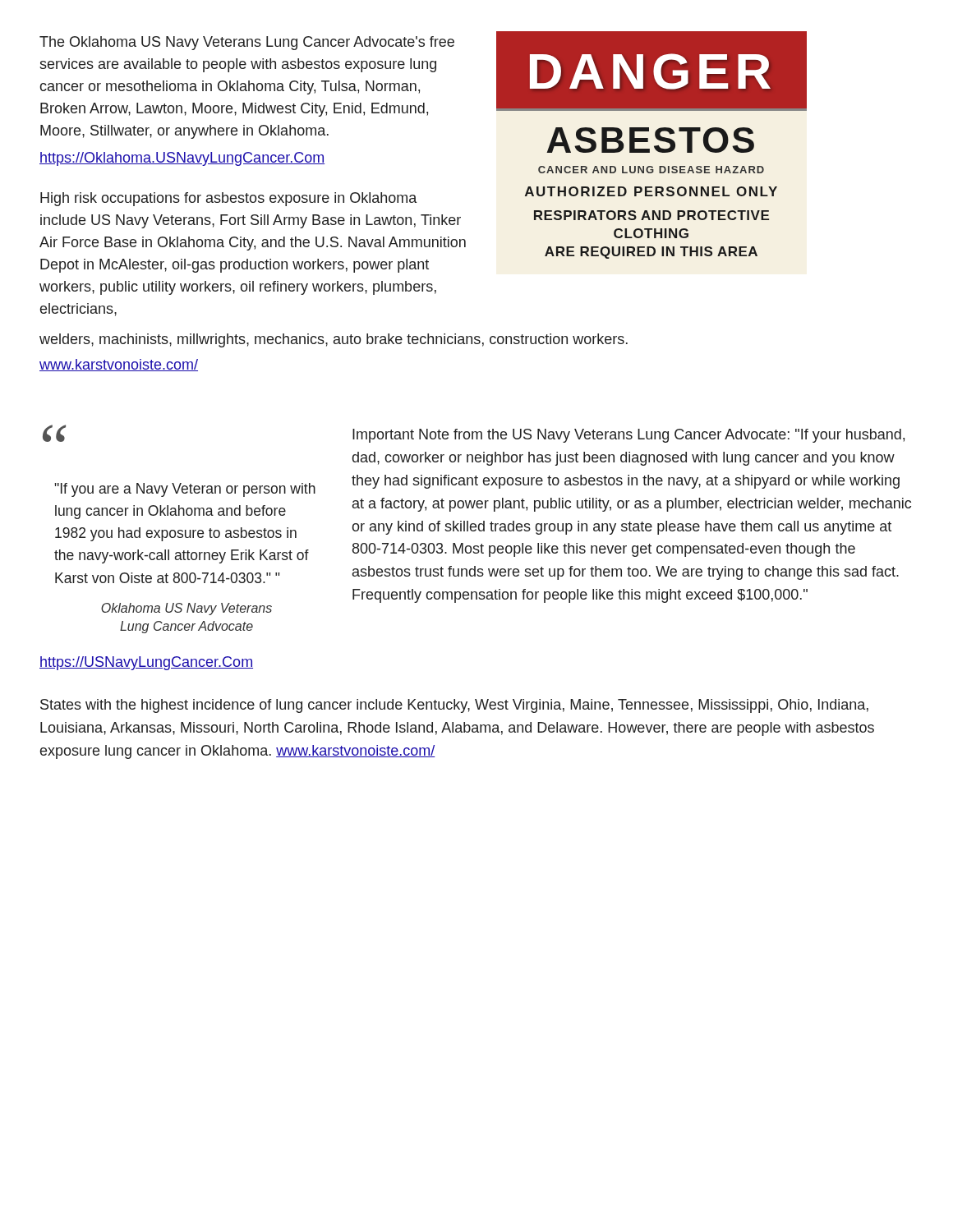The image size is (953, 1232).
Task: Find the block on this page that starts "States with the highest incidence of lung"
Action: pos(476,729)
